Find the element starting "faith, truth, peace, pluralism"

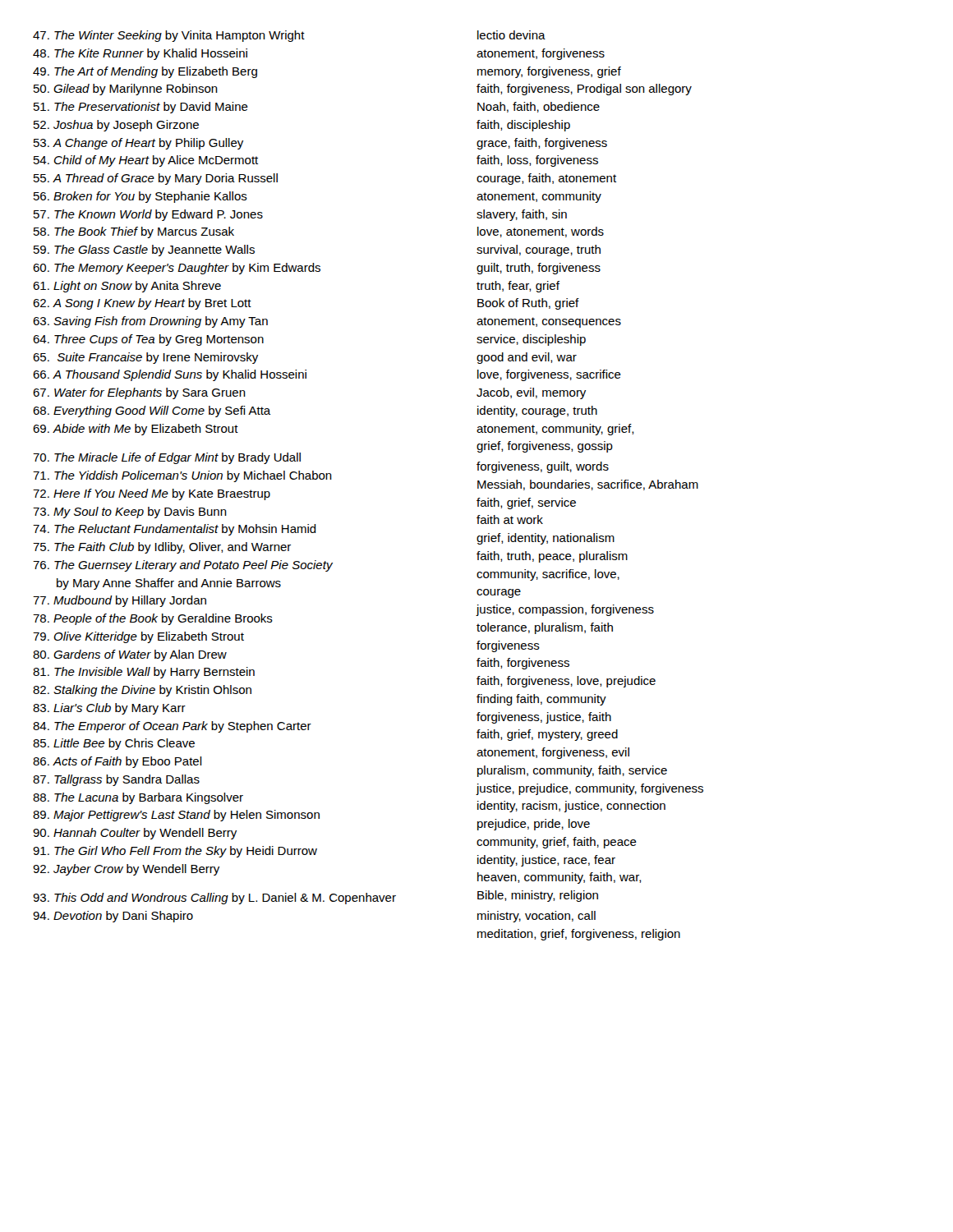[552, 555]
